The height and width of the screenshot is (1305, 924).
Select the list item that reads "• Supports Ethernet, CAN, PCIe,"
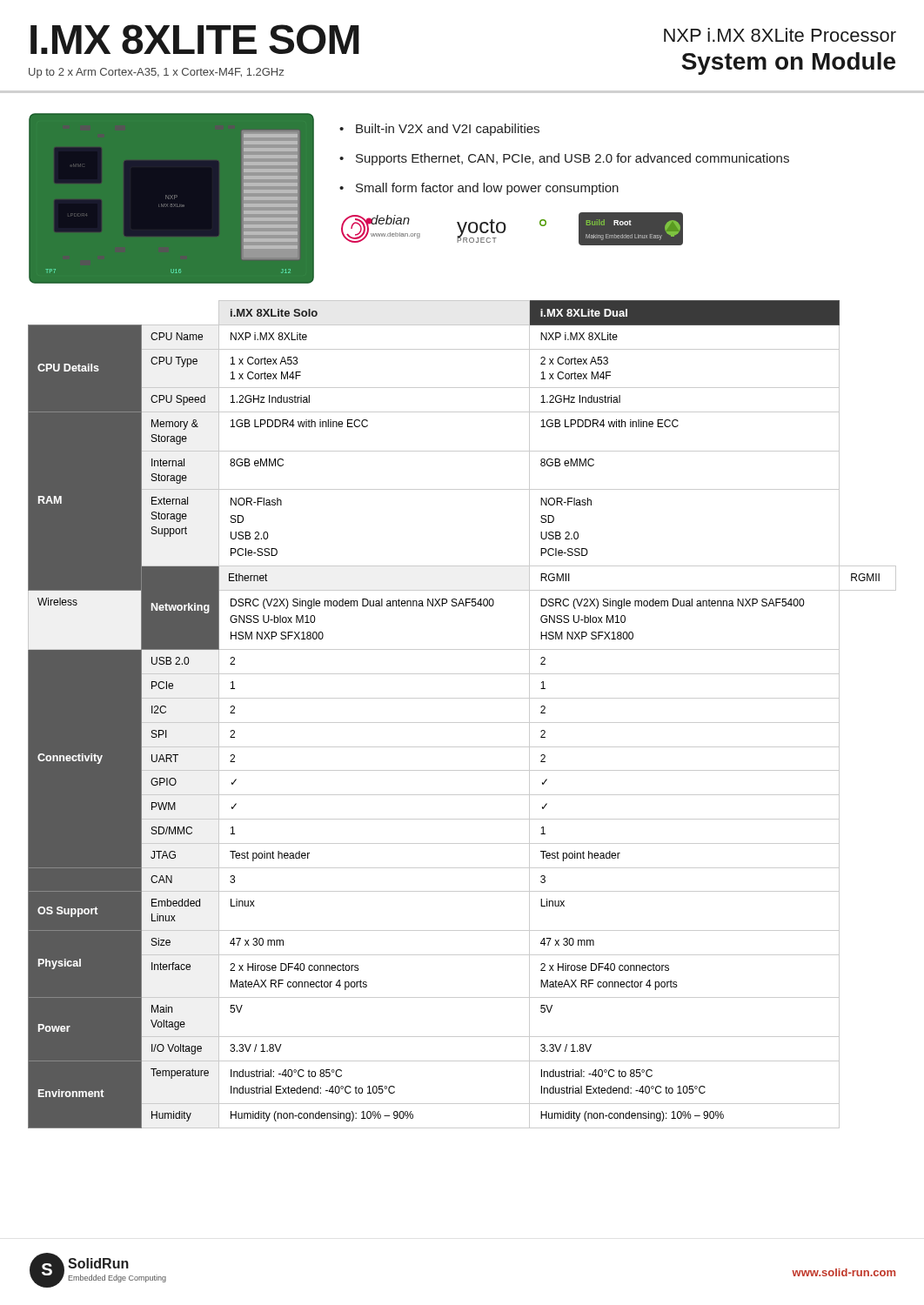tap(564, 158)
